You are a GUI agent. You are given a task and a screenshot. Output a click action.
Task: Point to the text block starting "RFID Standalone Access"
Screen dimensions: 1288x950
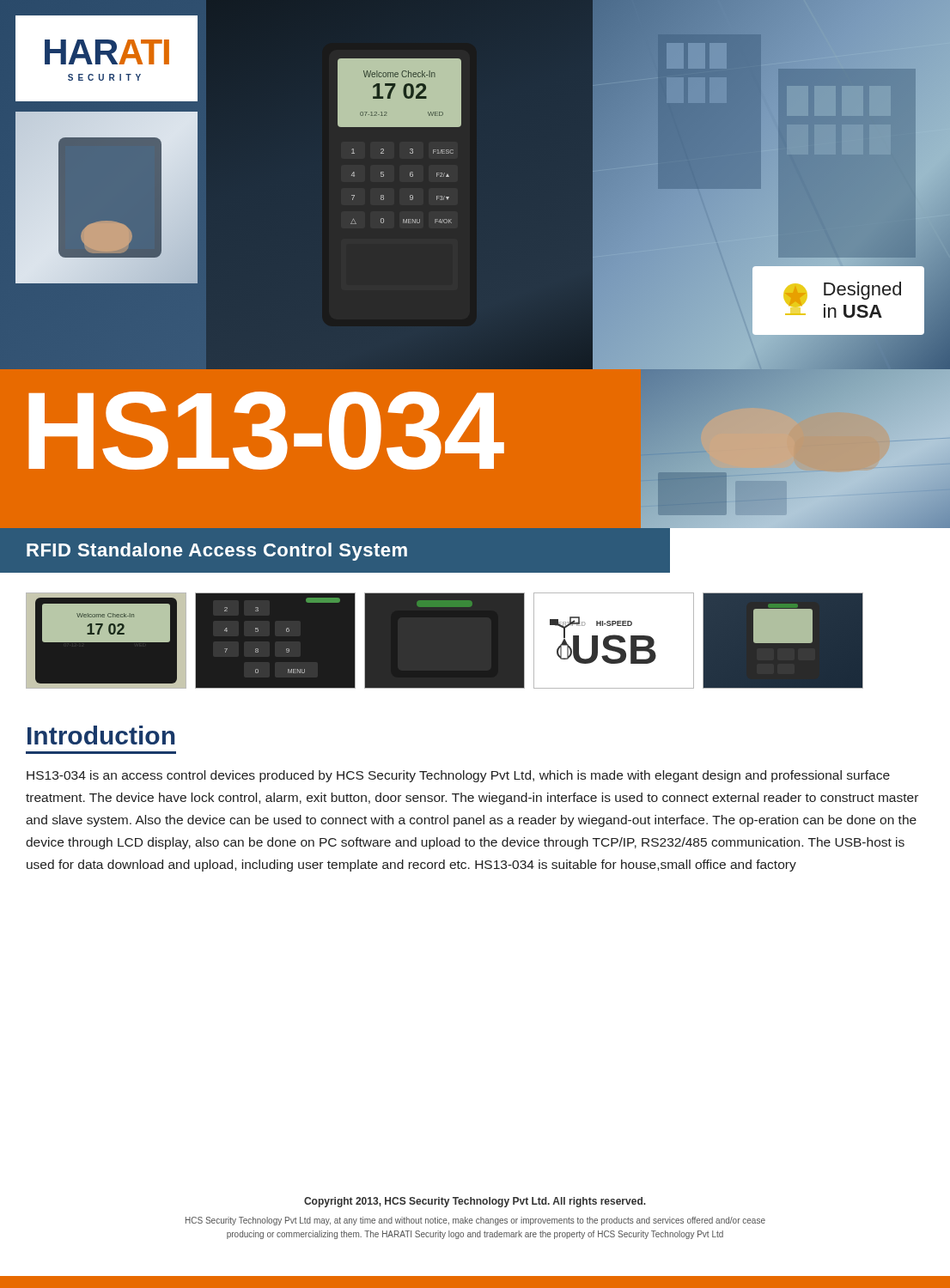(217, 550)
